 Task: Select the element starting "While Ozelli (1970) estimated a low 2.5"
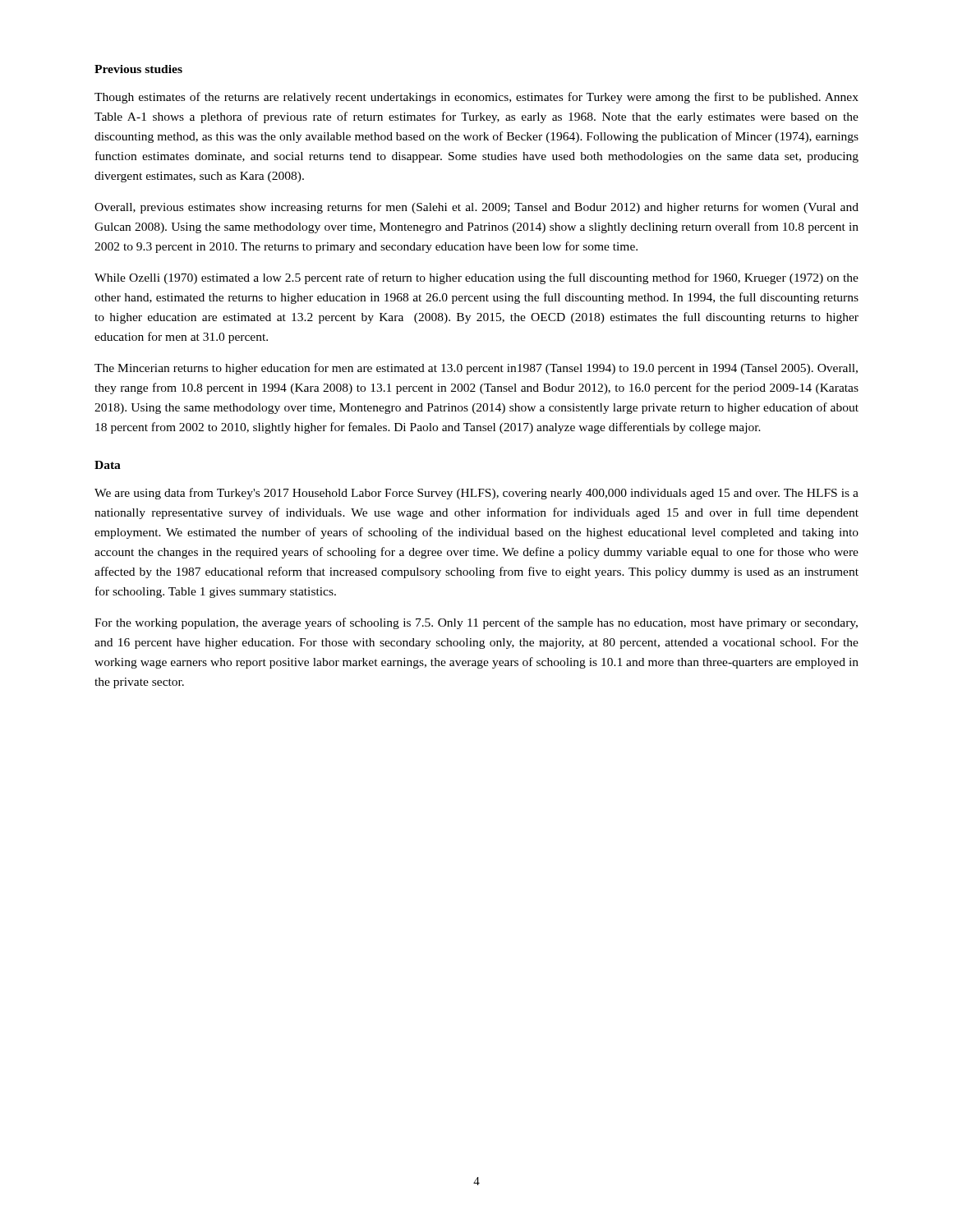(x=476, y=307)
